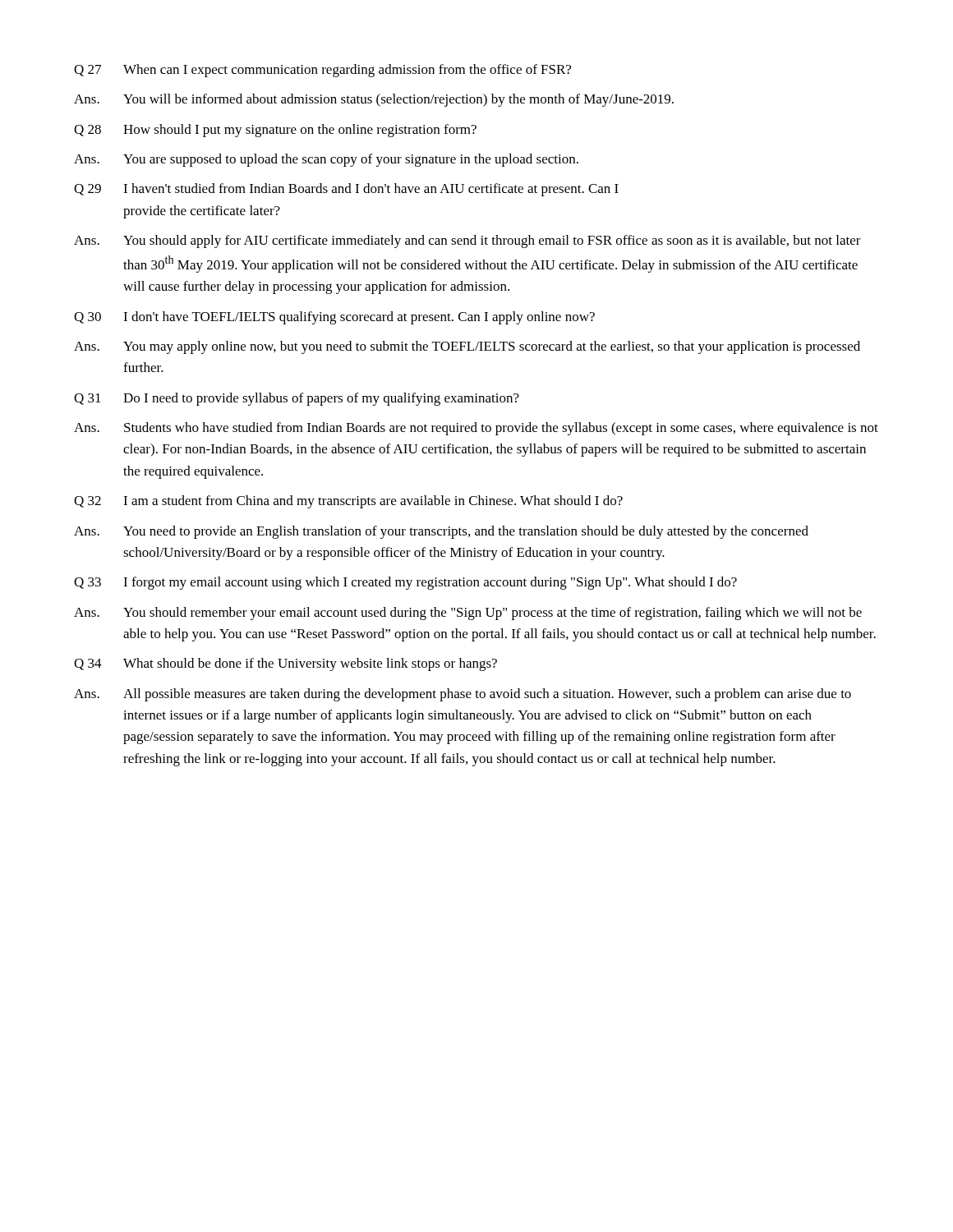Point to the block starting "Q 34 What should be done"
This screenshot has width=953, height=1232.
tap(476, 664)
